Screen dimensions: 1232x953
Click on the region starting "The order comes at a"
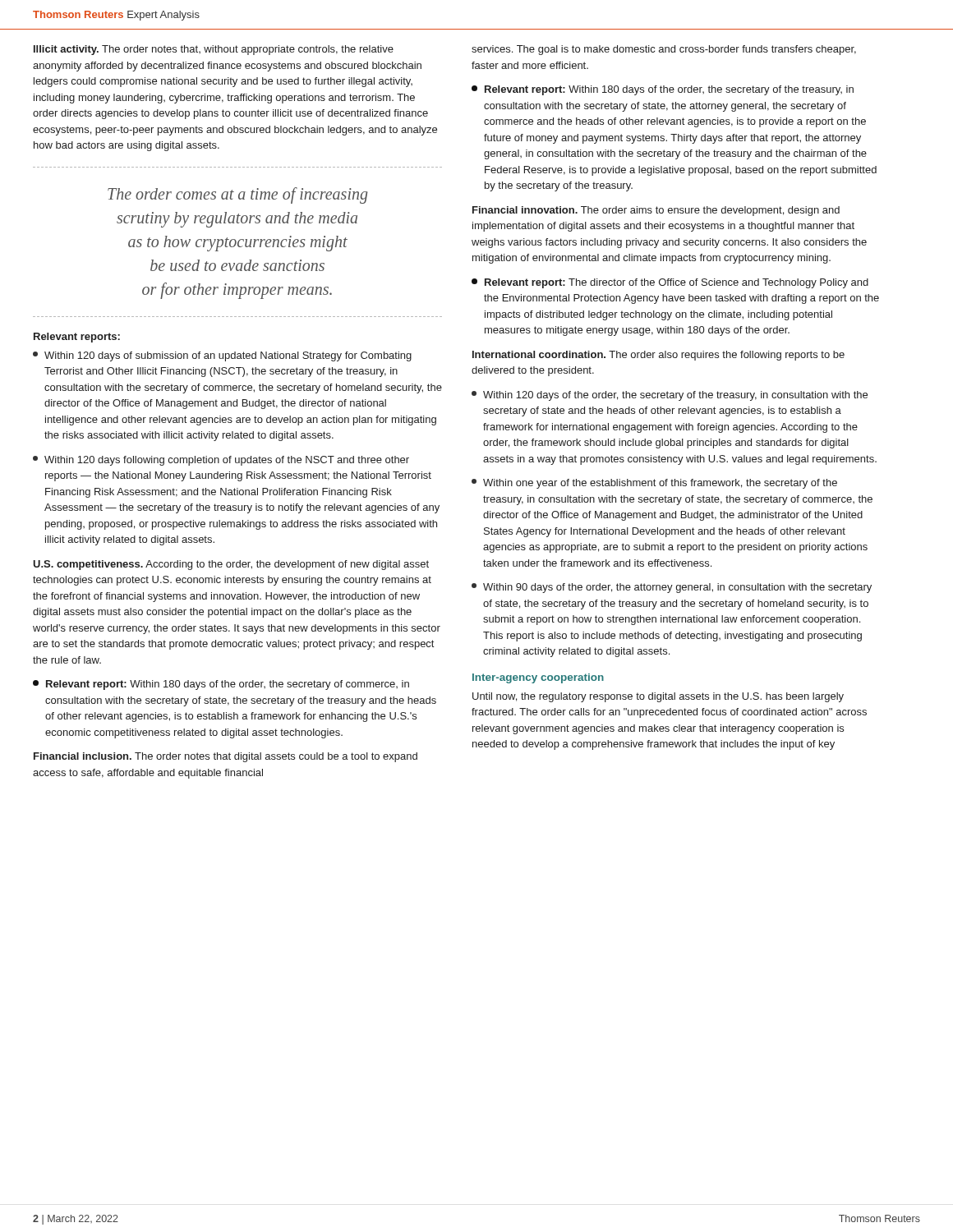pos(237,241)
